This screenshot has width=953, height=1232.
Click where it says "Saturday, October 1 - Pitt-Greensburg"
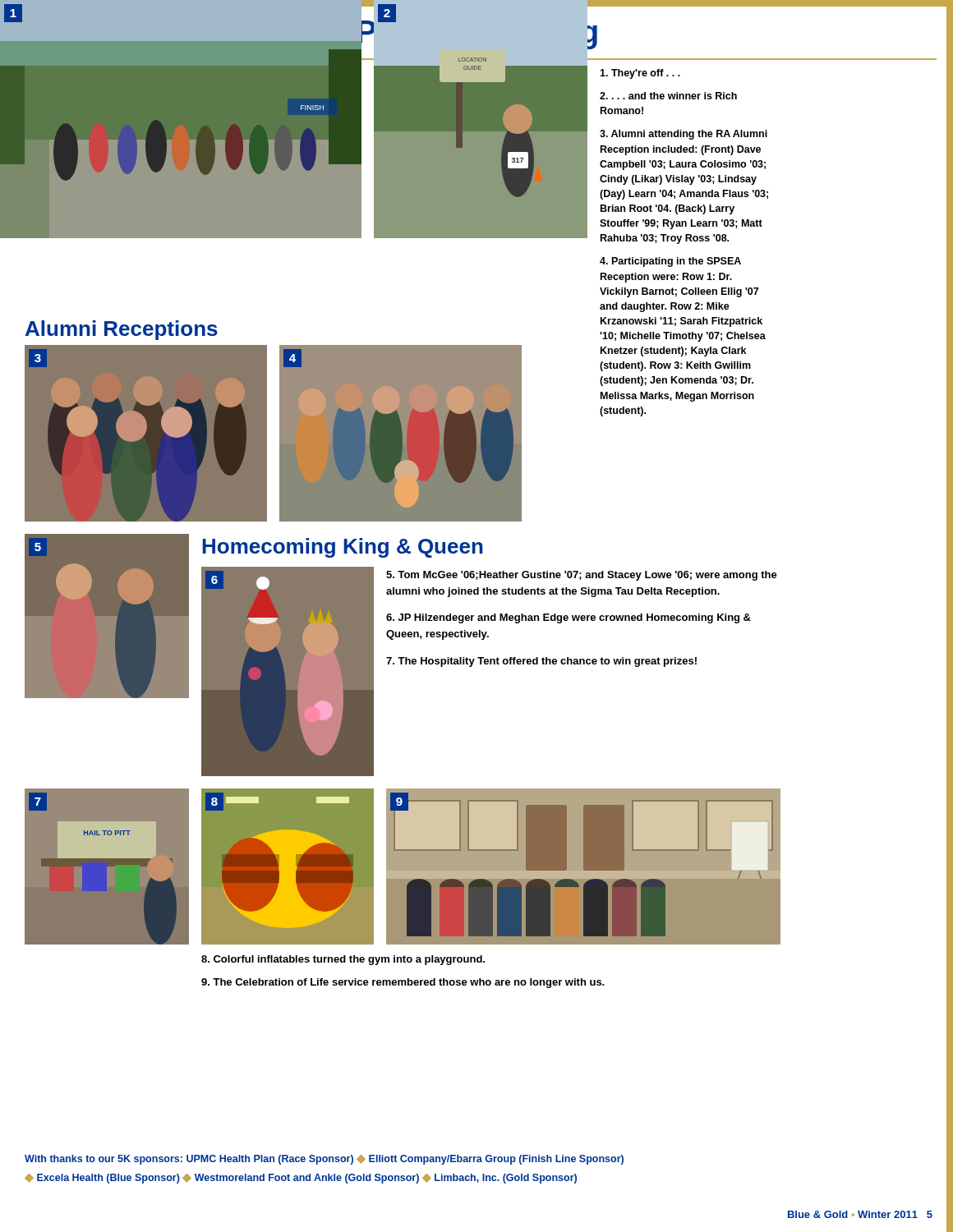[x=481, y=37]
